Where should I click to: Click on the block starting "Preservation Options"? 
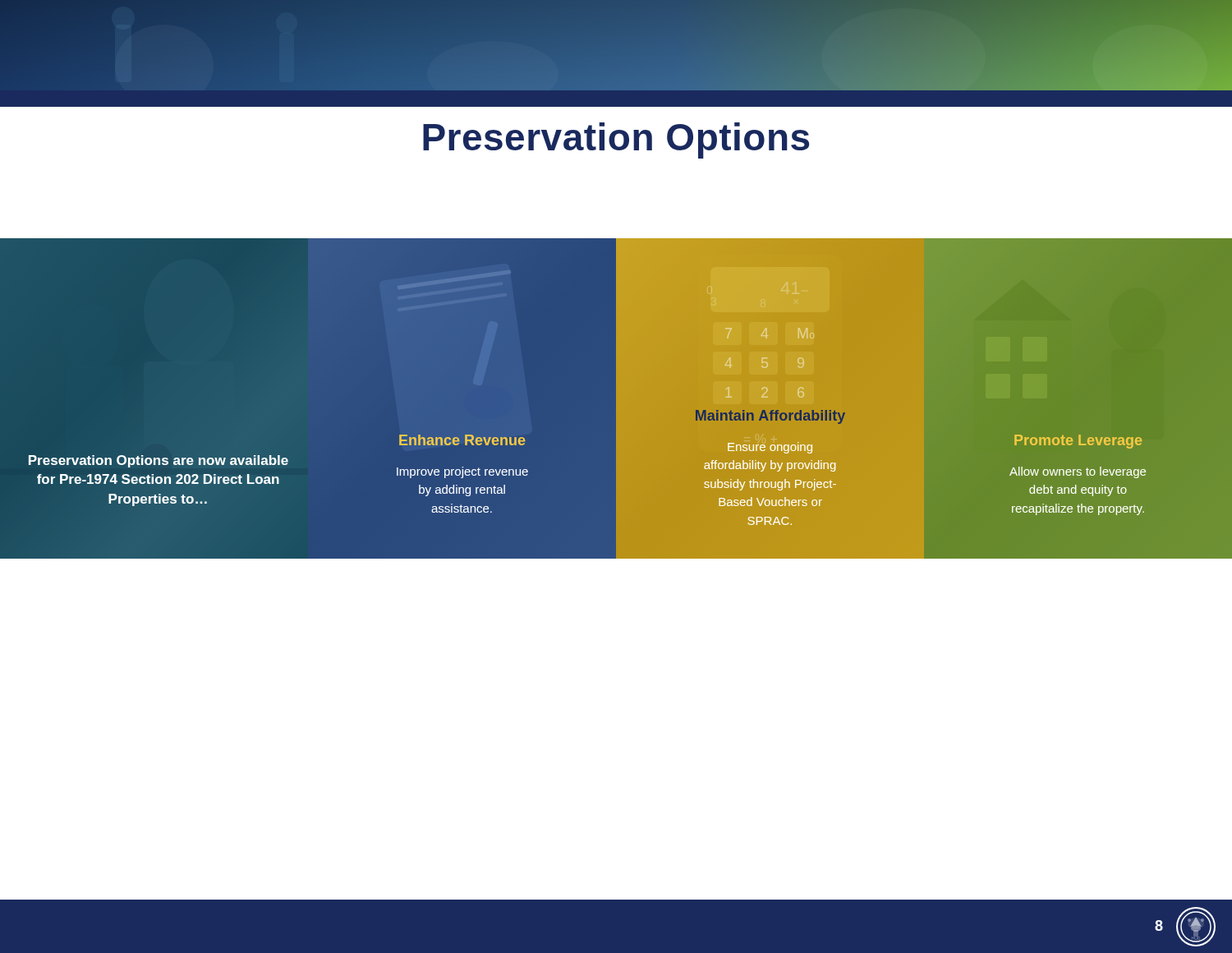point(616,137)
